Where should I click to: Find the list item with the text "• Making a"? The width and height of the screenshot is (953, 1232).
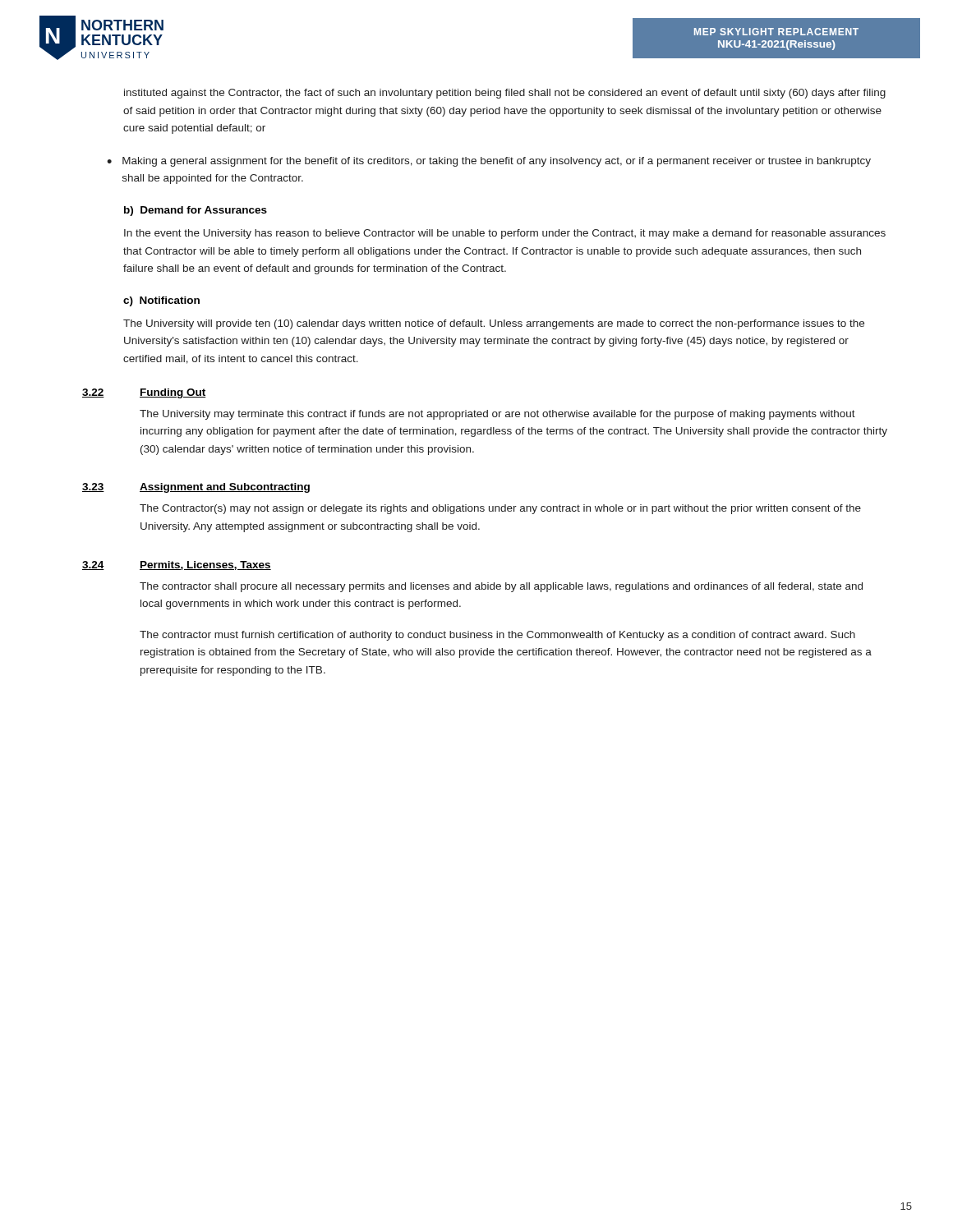pos(497,170)
